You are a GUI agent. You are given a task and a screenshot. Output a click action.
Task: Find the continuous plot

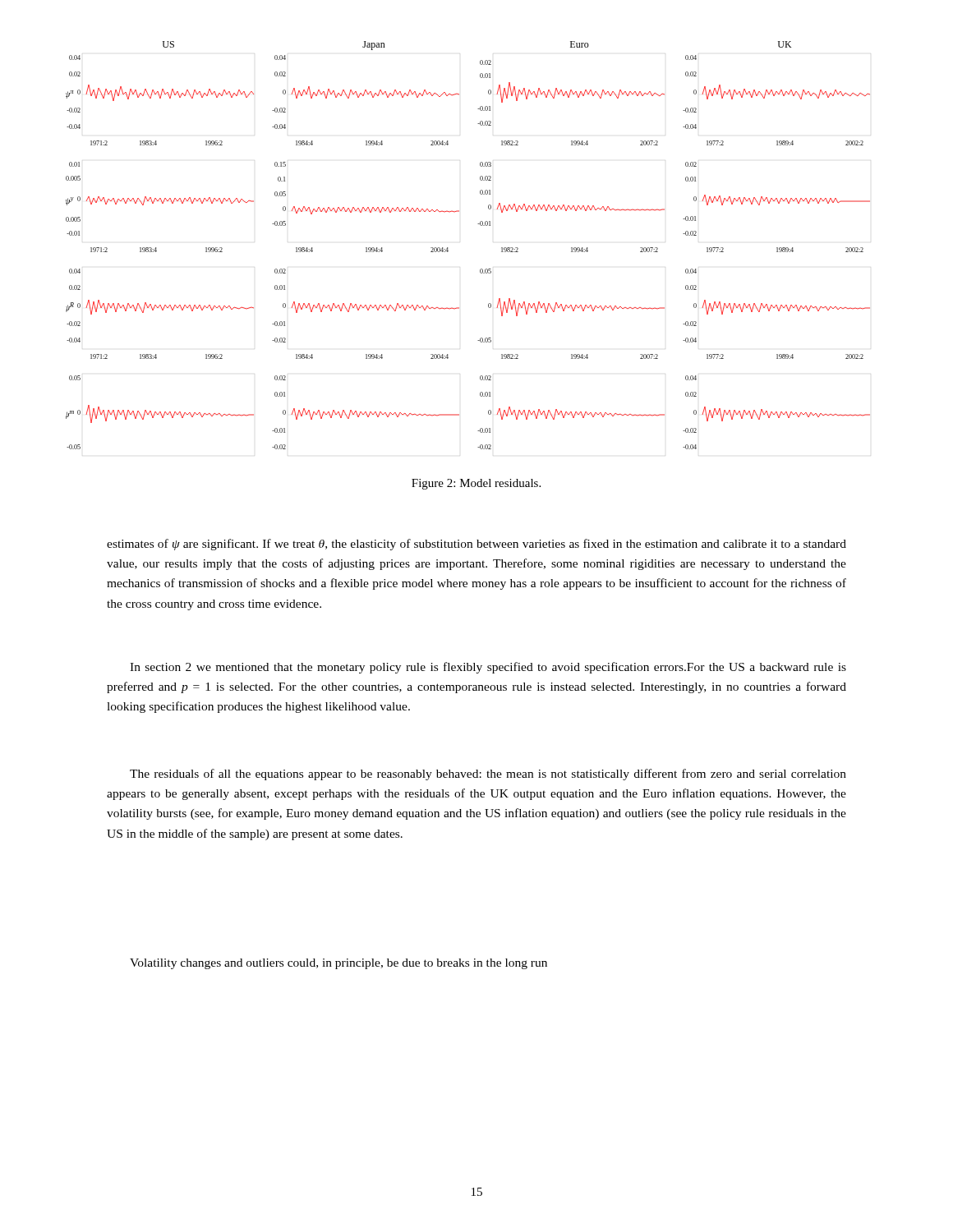coord(476,248)
